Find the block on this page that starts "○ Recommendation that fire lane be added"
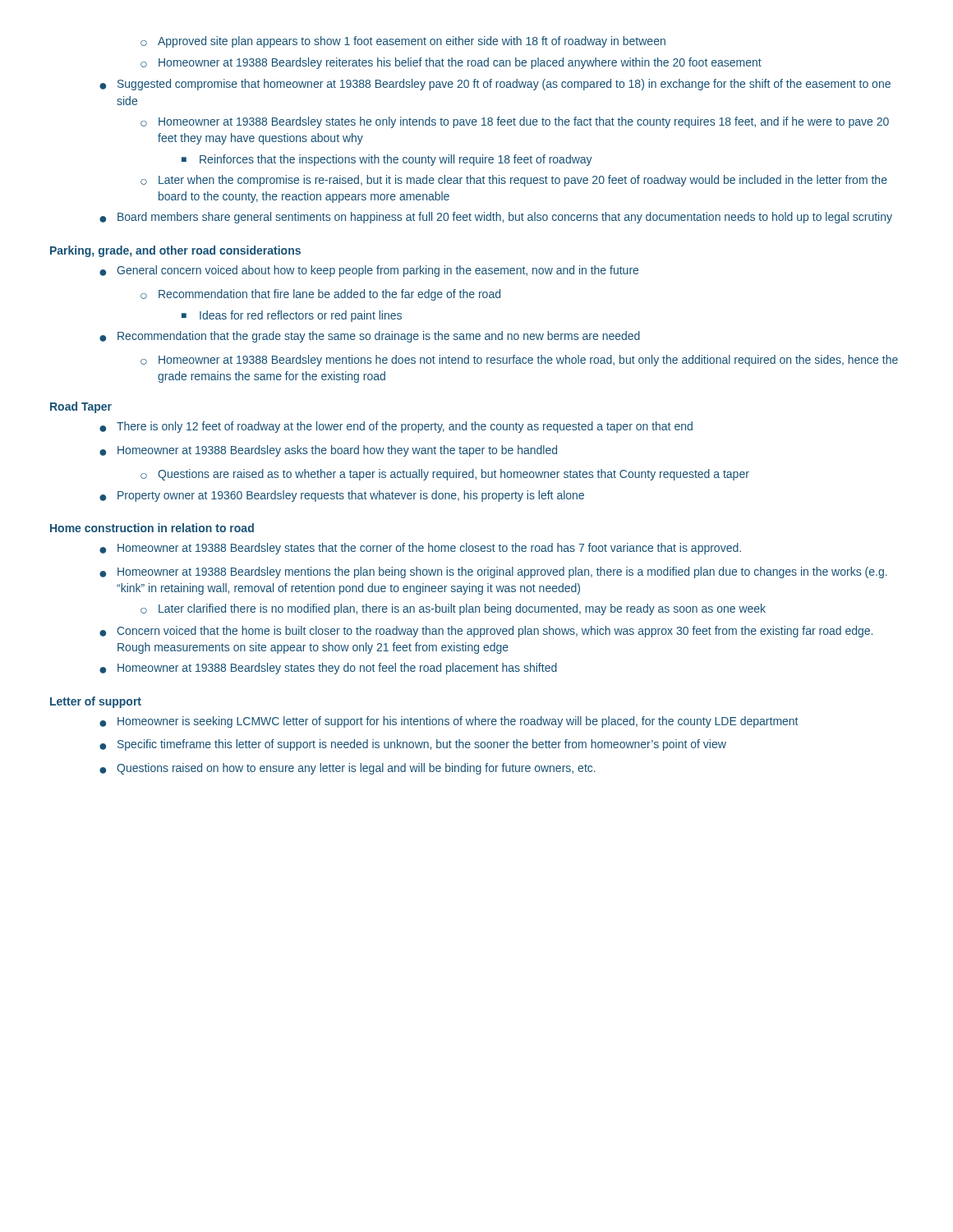This screenshot has height=1232, width=953. (x=320, y=295)
